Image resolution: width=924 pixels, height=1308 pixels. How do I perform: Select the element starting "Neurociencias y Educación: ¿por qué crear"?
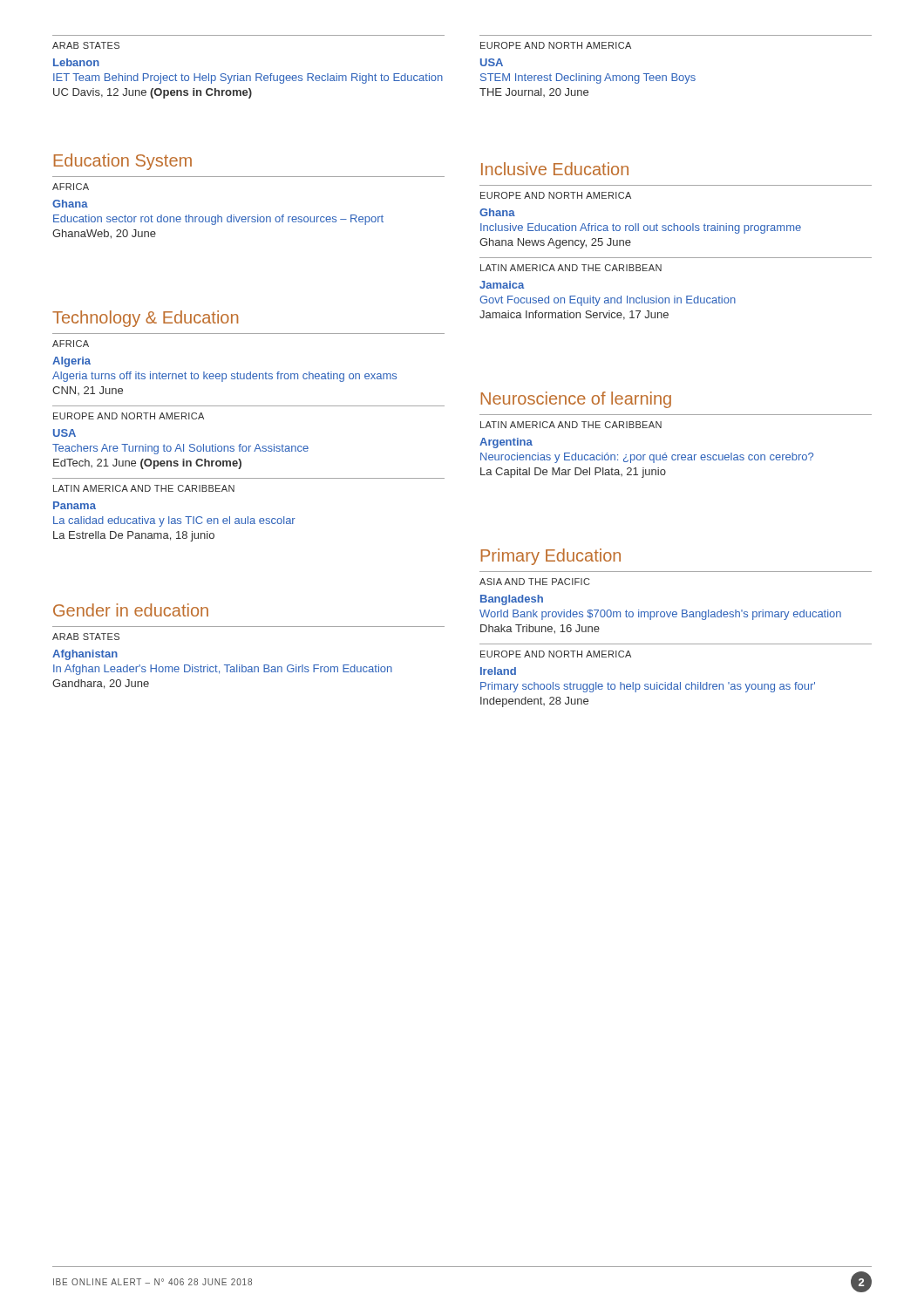click(x=647, y=456)
